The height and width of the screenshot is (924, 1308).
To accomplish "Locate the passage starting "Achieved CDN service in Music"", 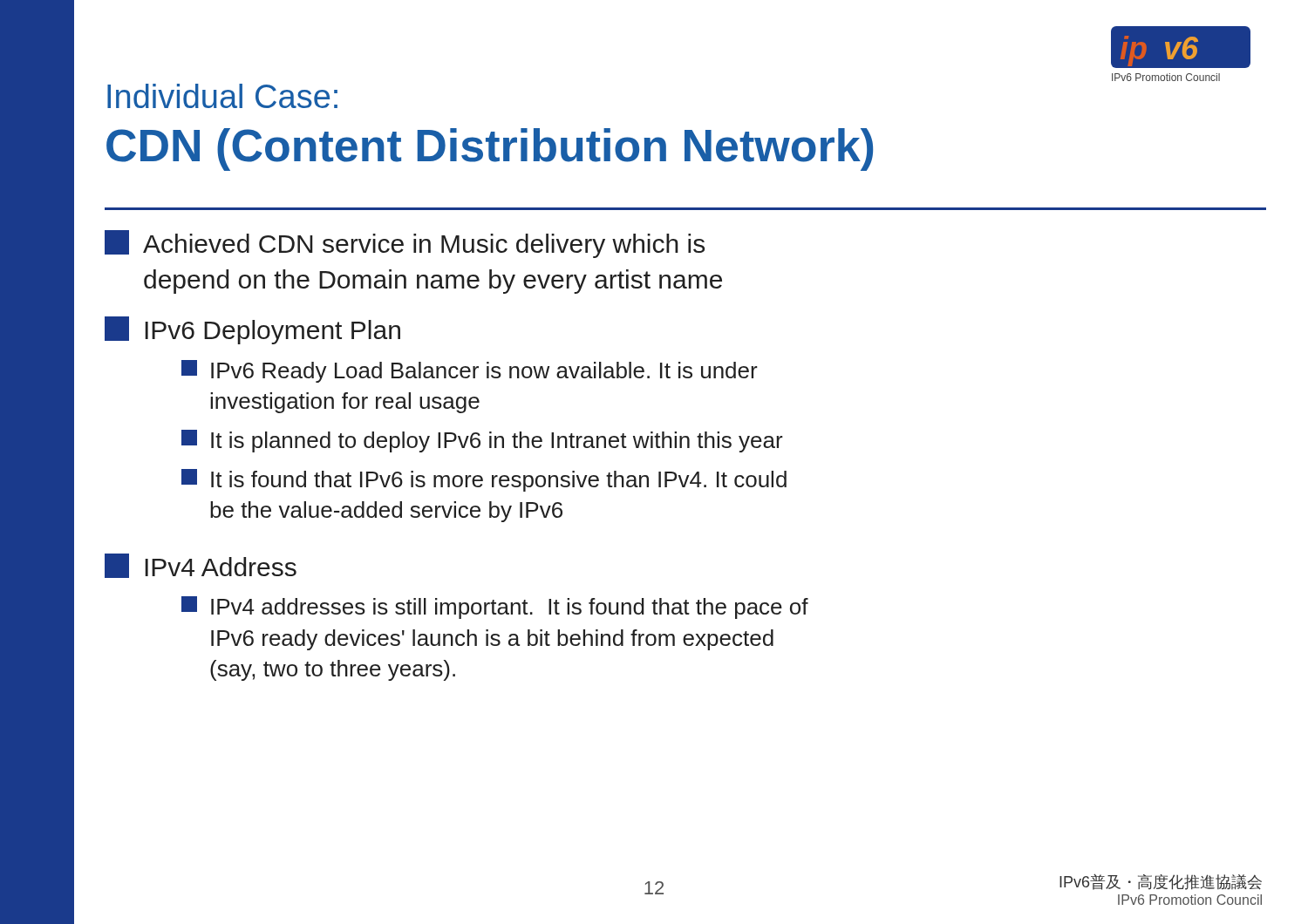I will pyautogui.click(x=414, y=262).
